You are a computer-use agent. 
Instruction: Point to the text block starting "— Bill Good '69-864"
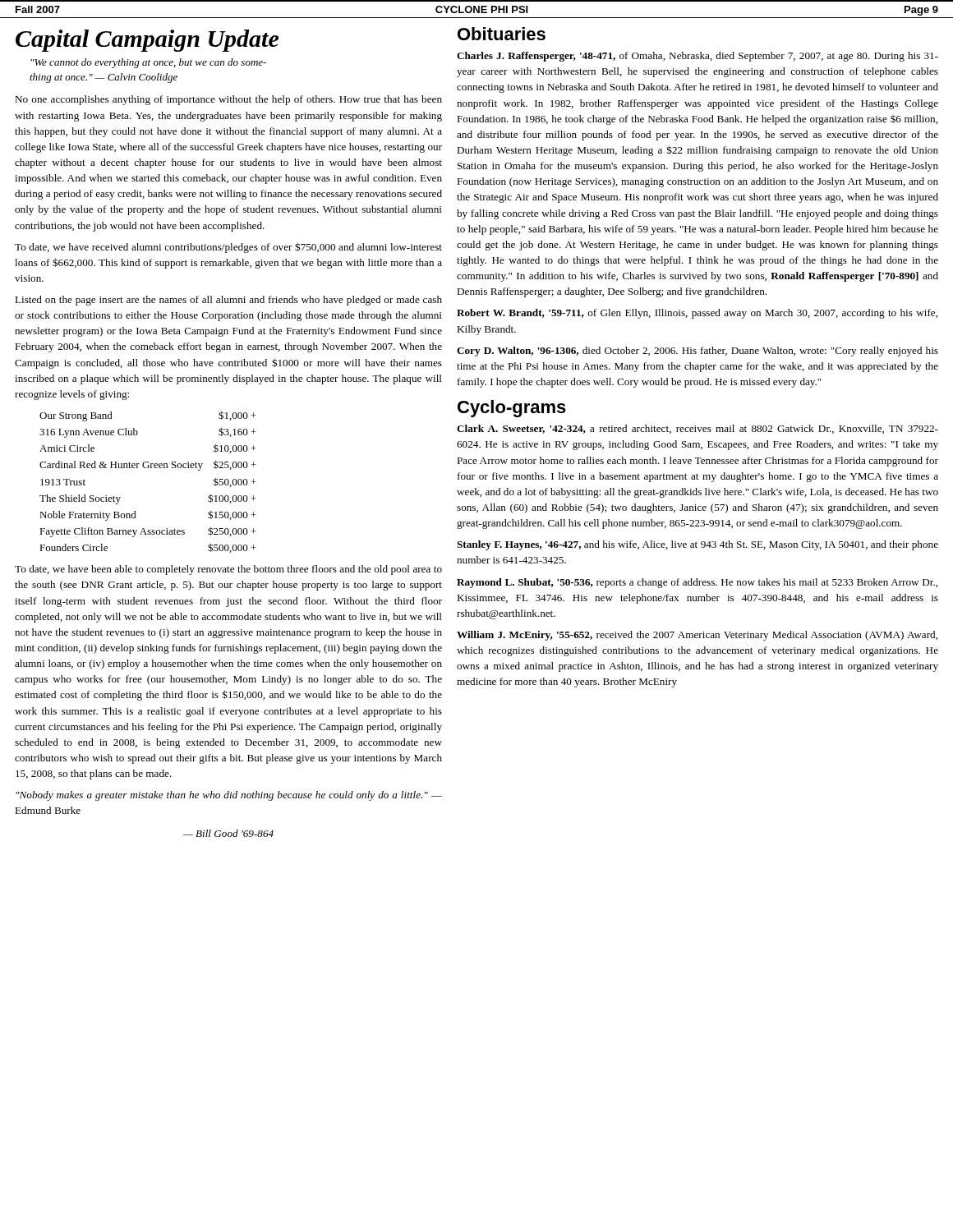tap(228, 833)
